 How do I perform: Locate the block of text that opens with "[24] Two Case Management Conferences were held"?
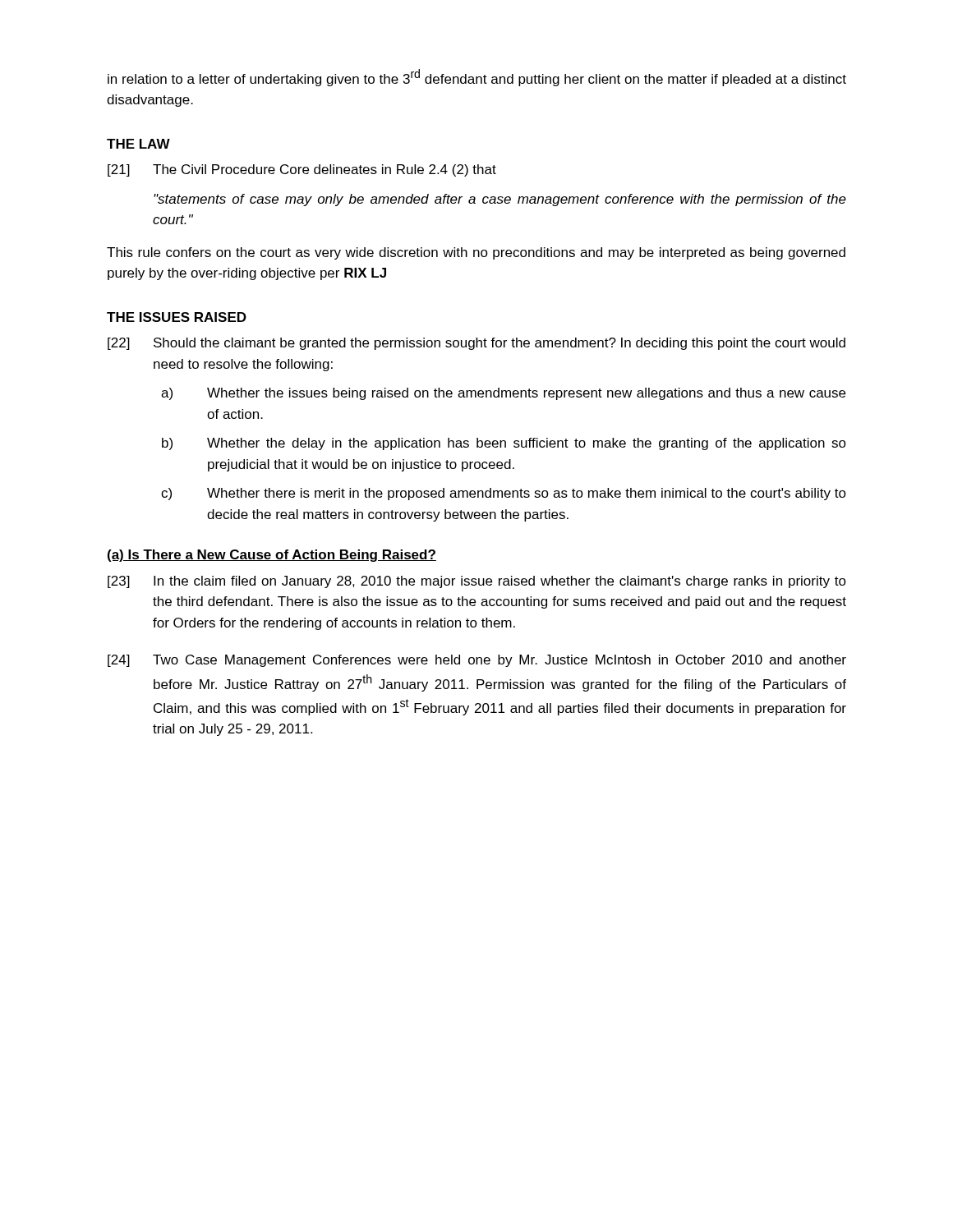click(476, 695)
